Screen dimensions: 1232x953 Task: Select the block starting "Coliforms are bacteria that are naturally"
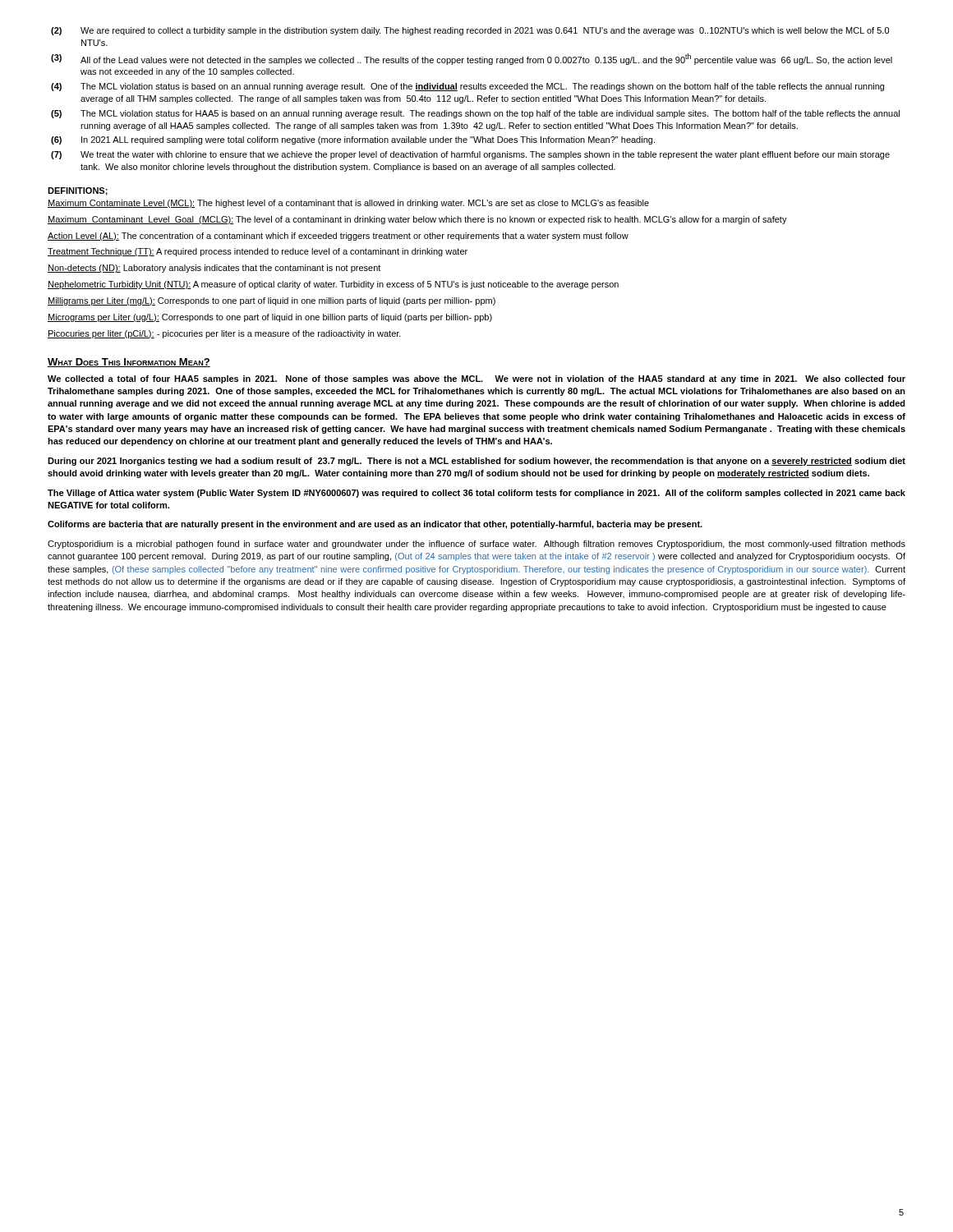375,524
